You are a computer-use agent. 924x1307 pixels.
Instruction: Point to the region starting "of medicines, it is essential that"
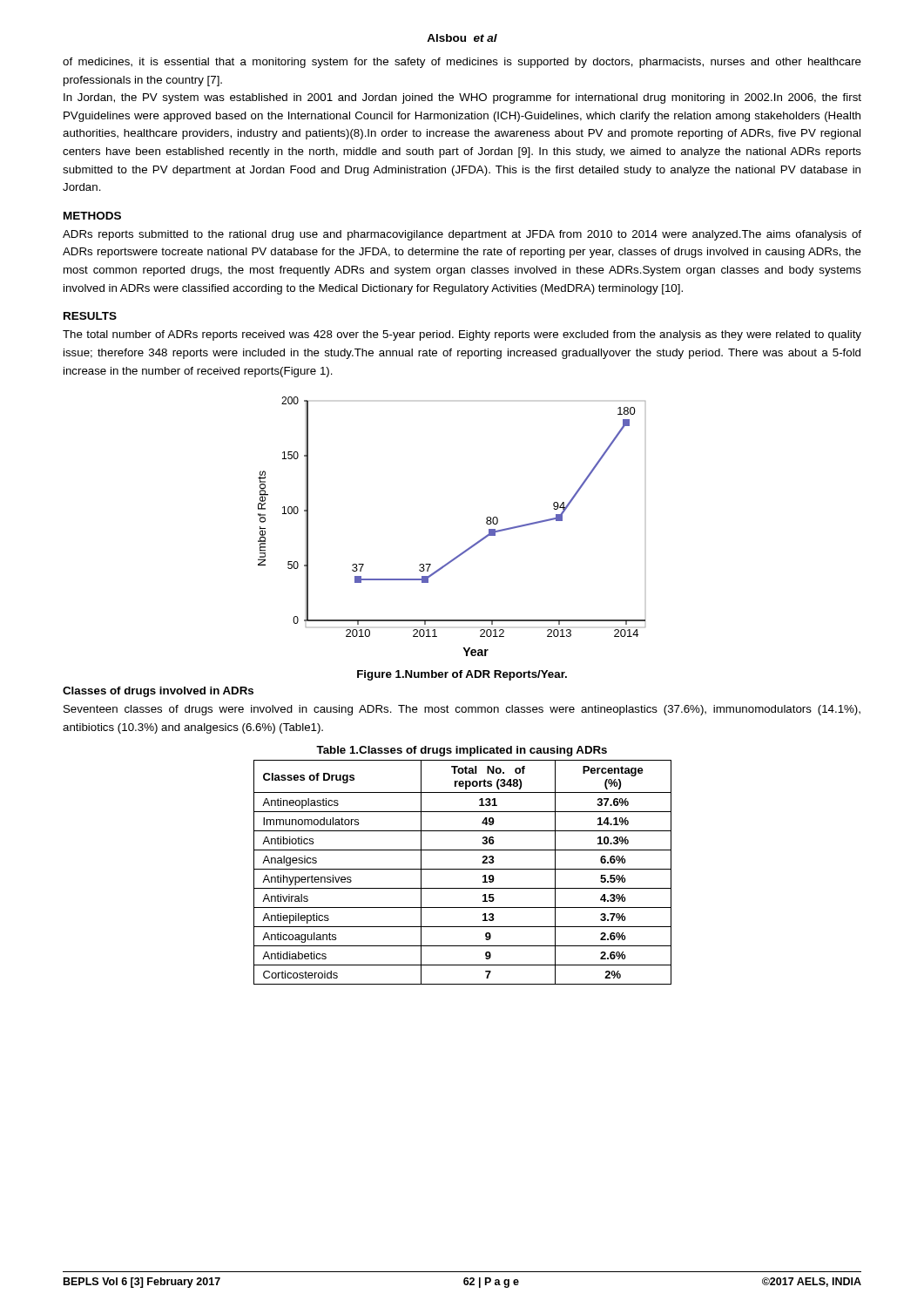coord(462,124)
